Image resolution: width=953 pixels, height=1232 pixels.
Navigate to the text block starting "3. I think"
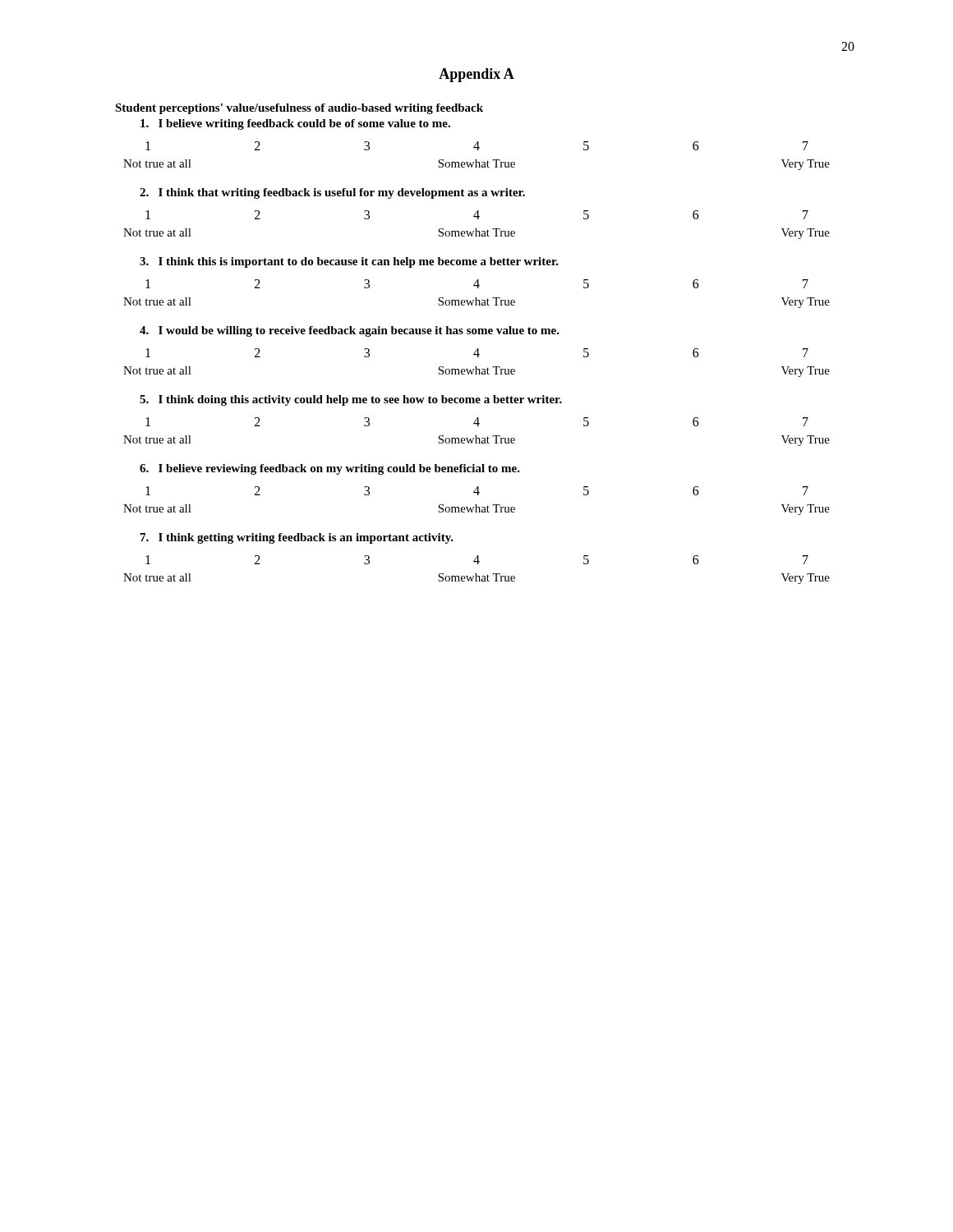pos(476,282)
